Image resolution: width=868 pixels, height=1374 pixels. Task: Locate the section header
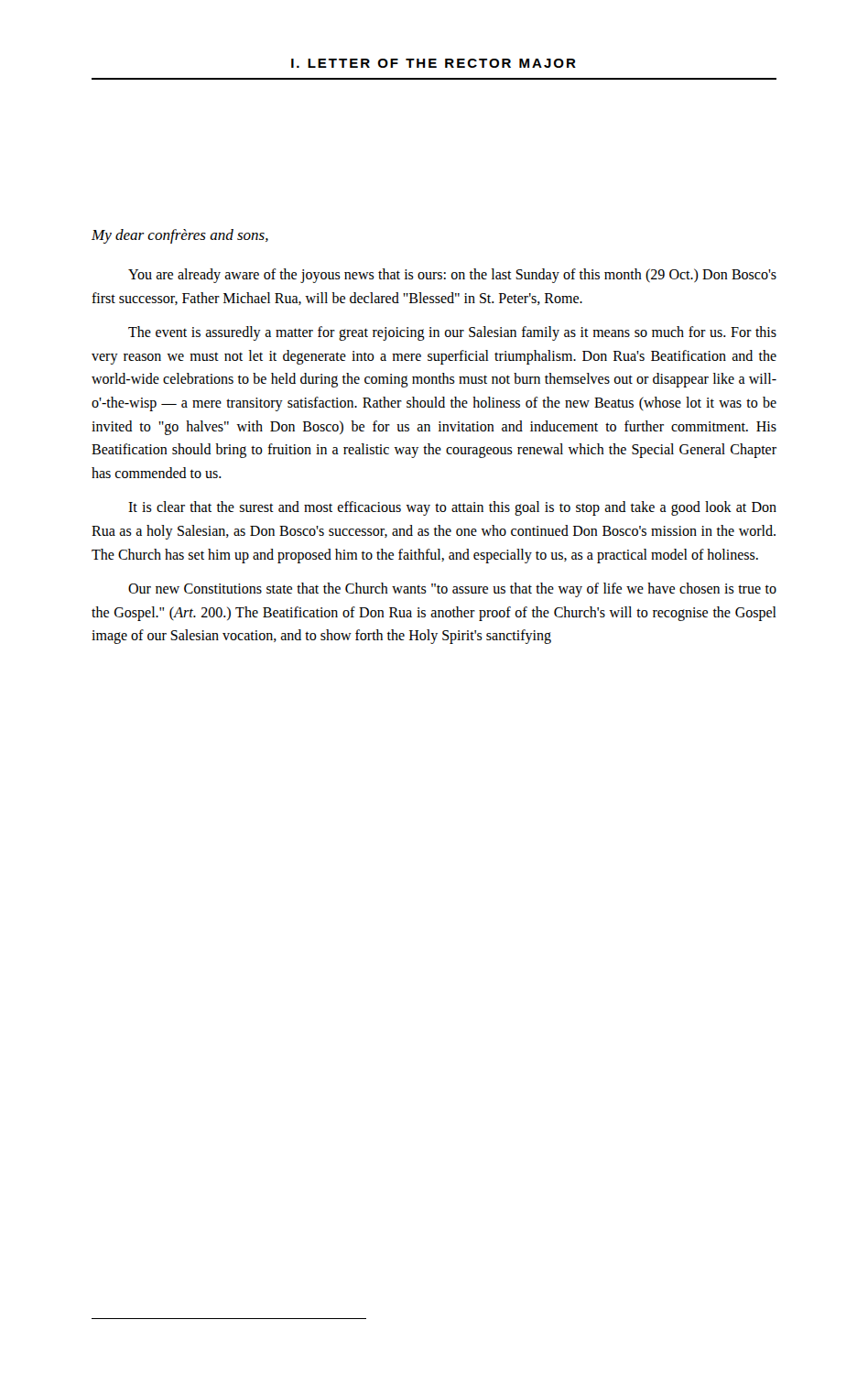click(434, 63)
